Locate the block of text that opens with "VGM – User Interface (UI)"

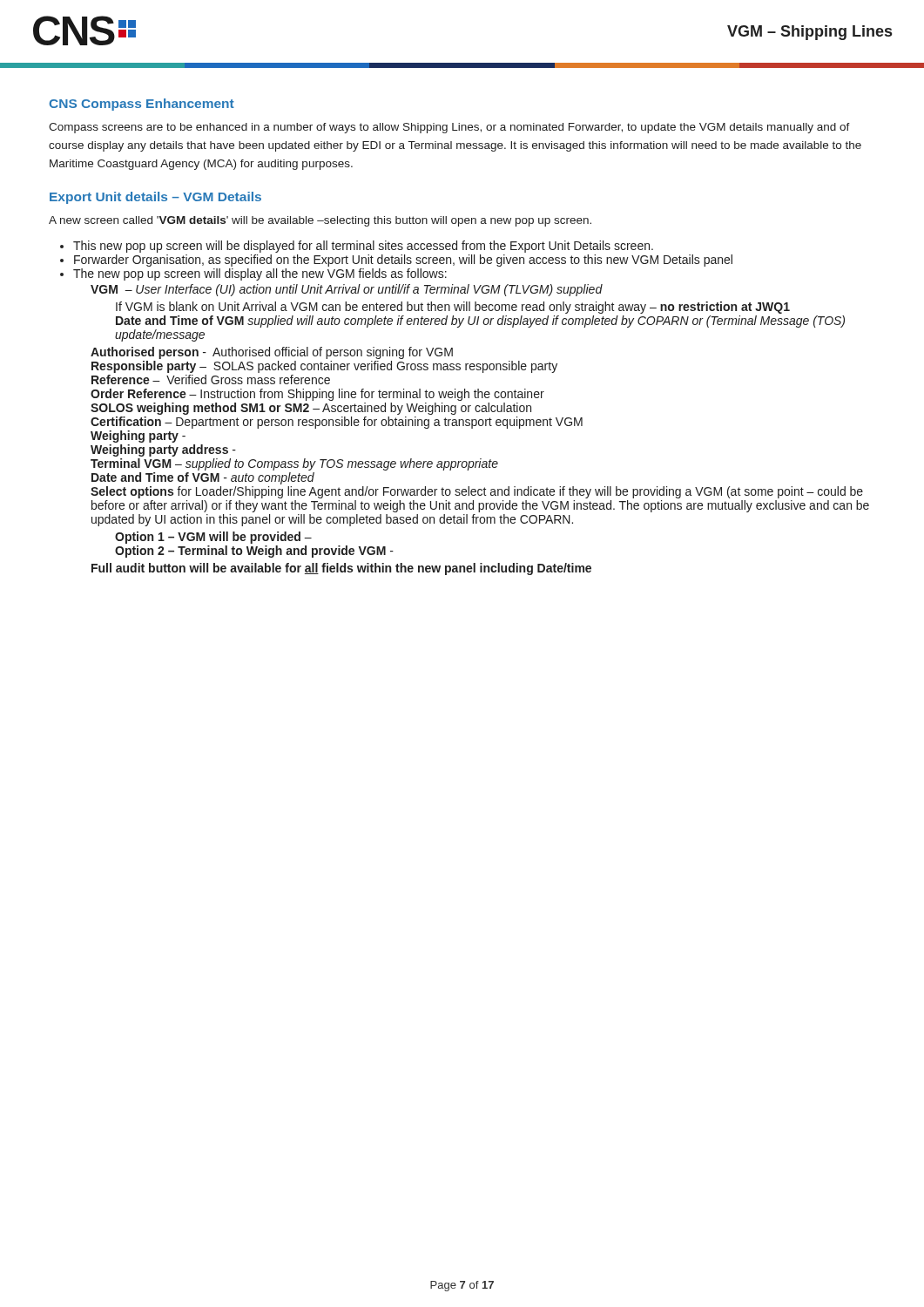point(483,312)
